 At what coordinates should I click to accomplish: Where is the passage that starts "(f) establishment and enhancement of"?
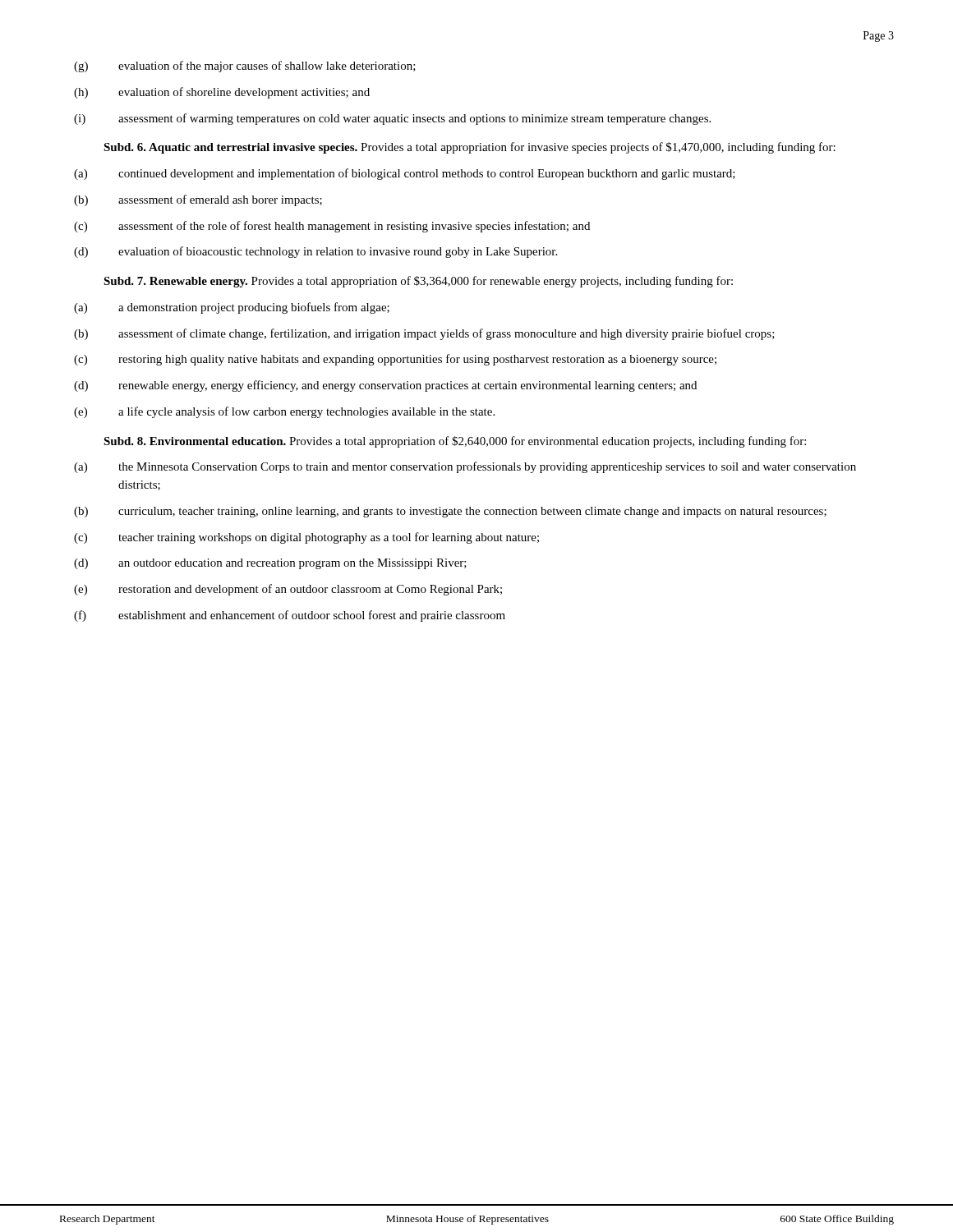[x=484, y=616]
